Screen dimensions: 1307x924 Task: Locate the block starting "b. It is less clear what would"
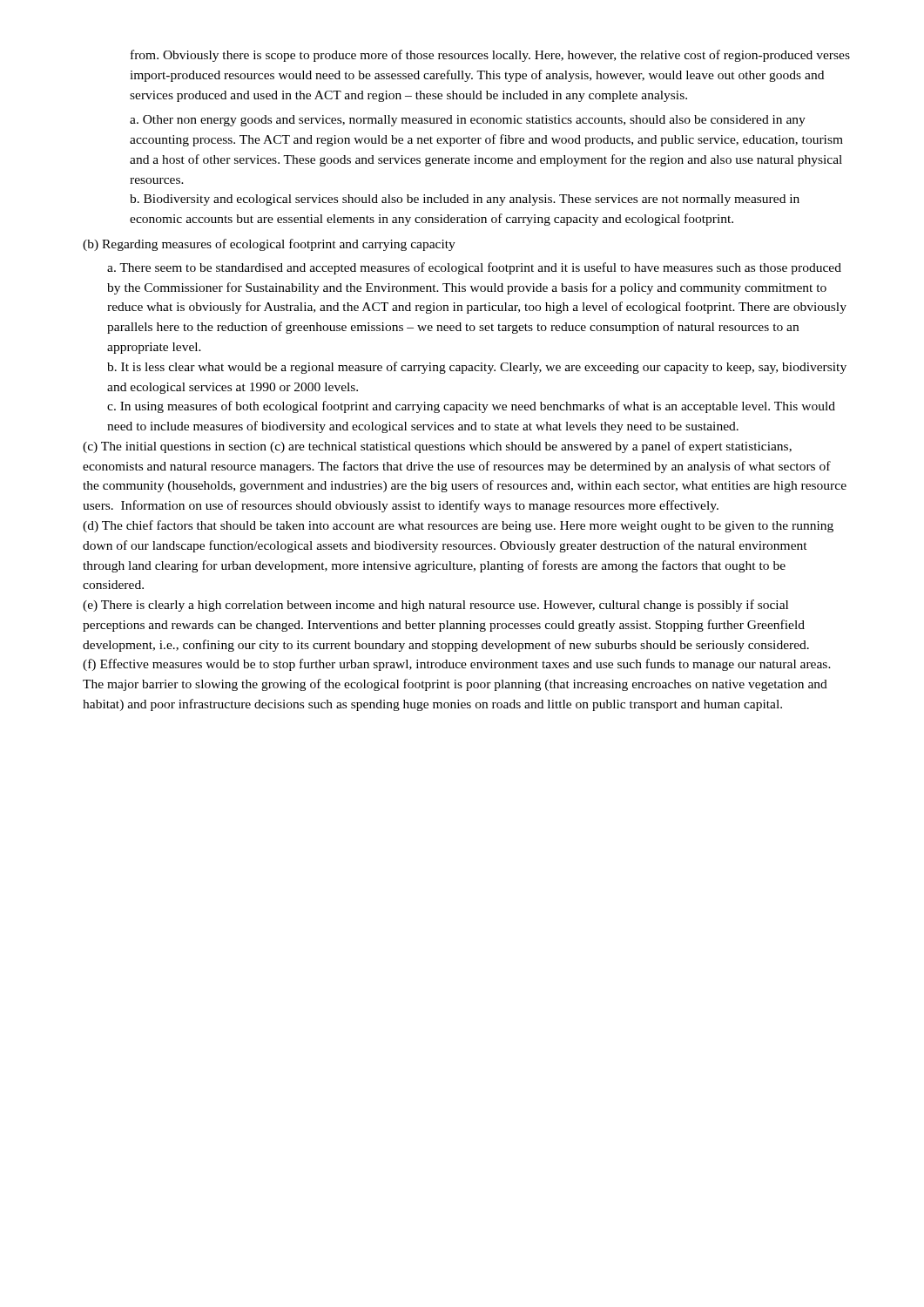pyautogui.click(x=479, y=377)
